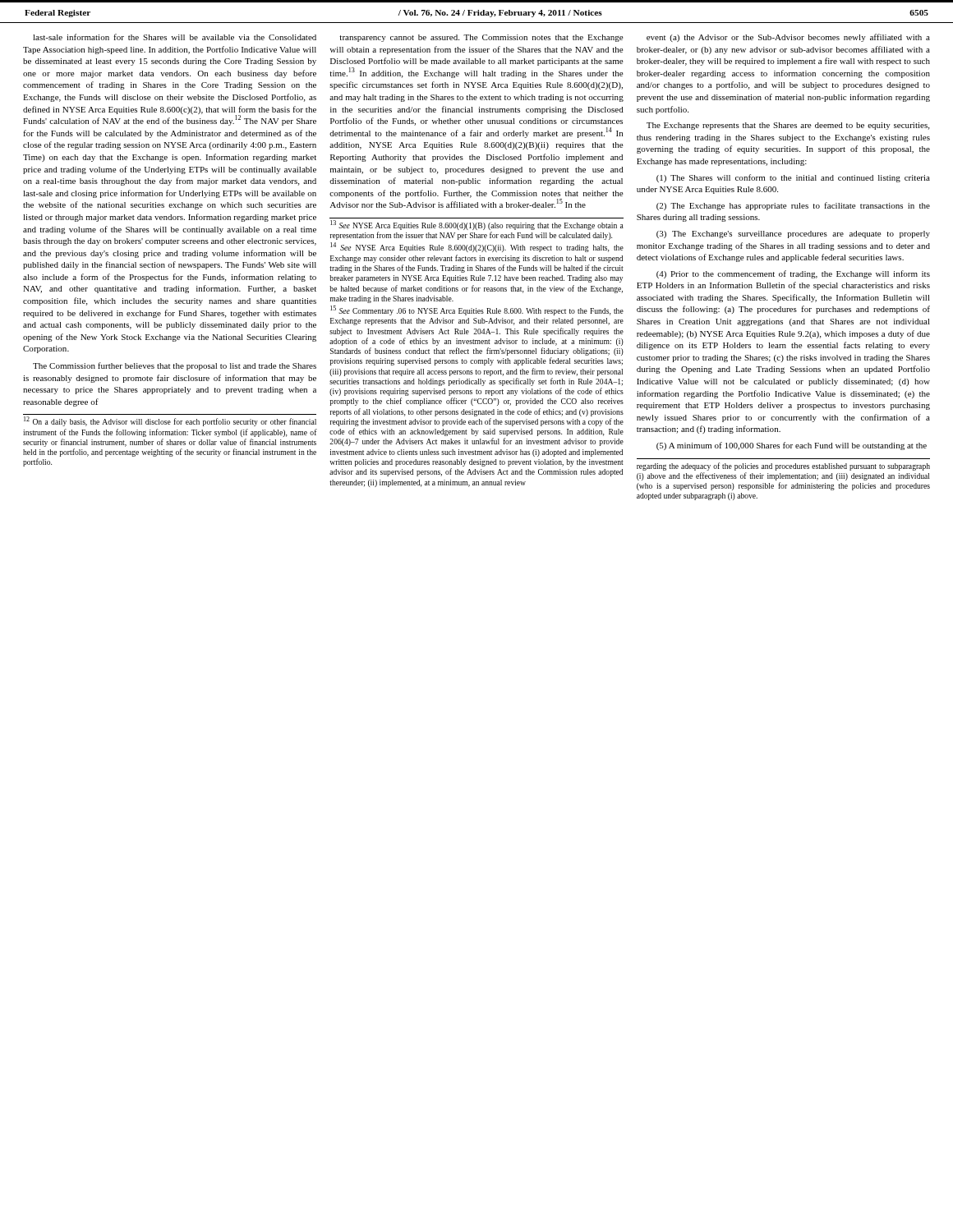
Task: Where is the passage that starts "last-sale information for"?
Action: pos(170,250)
